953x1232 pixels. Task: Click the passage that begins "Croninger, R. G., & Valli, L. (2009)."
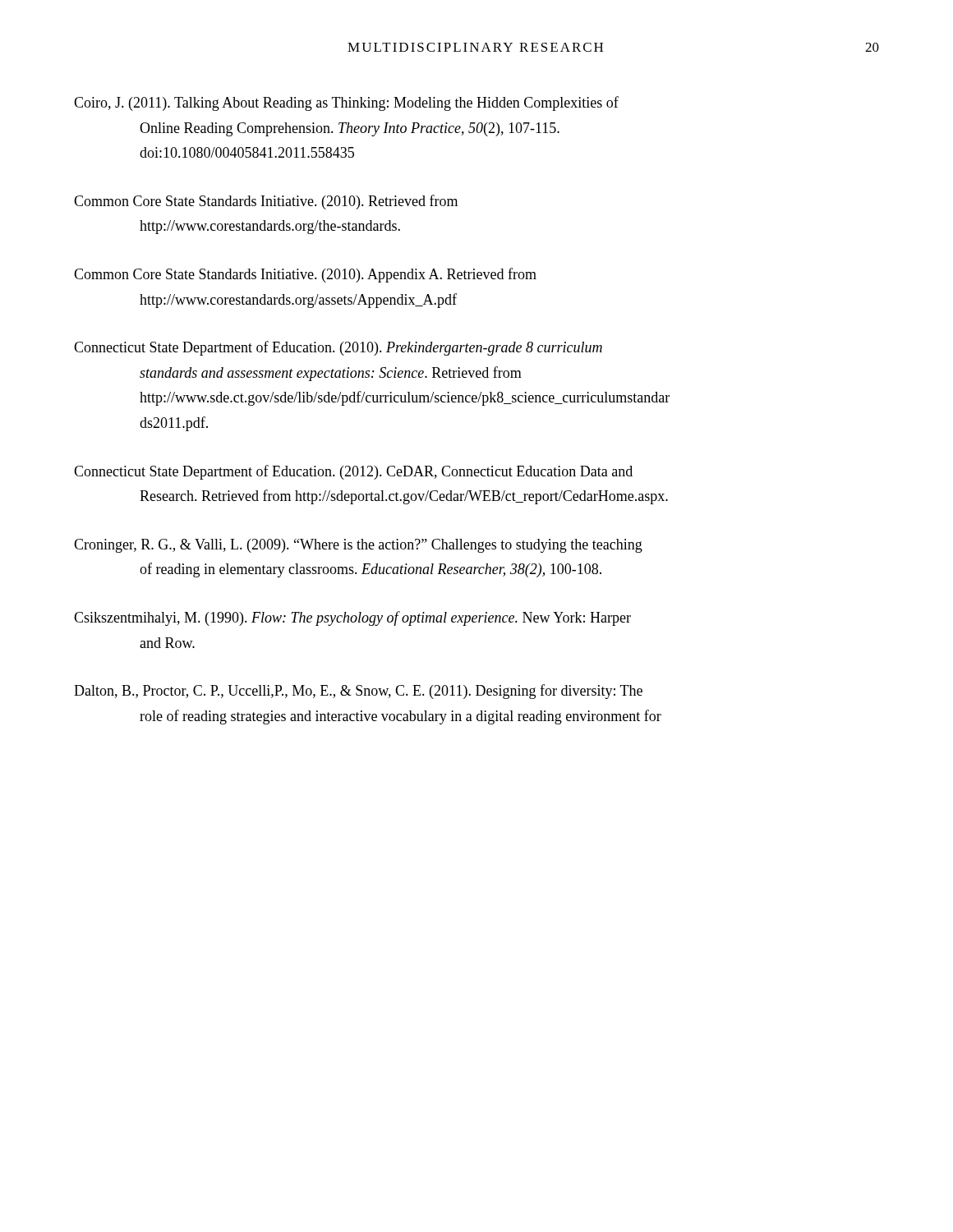pyautogui.click(x=476, y=557)
